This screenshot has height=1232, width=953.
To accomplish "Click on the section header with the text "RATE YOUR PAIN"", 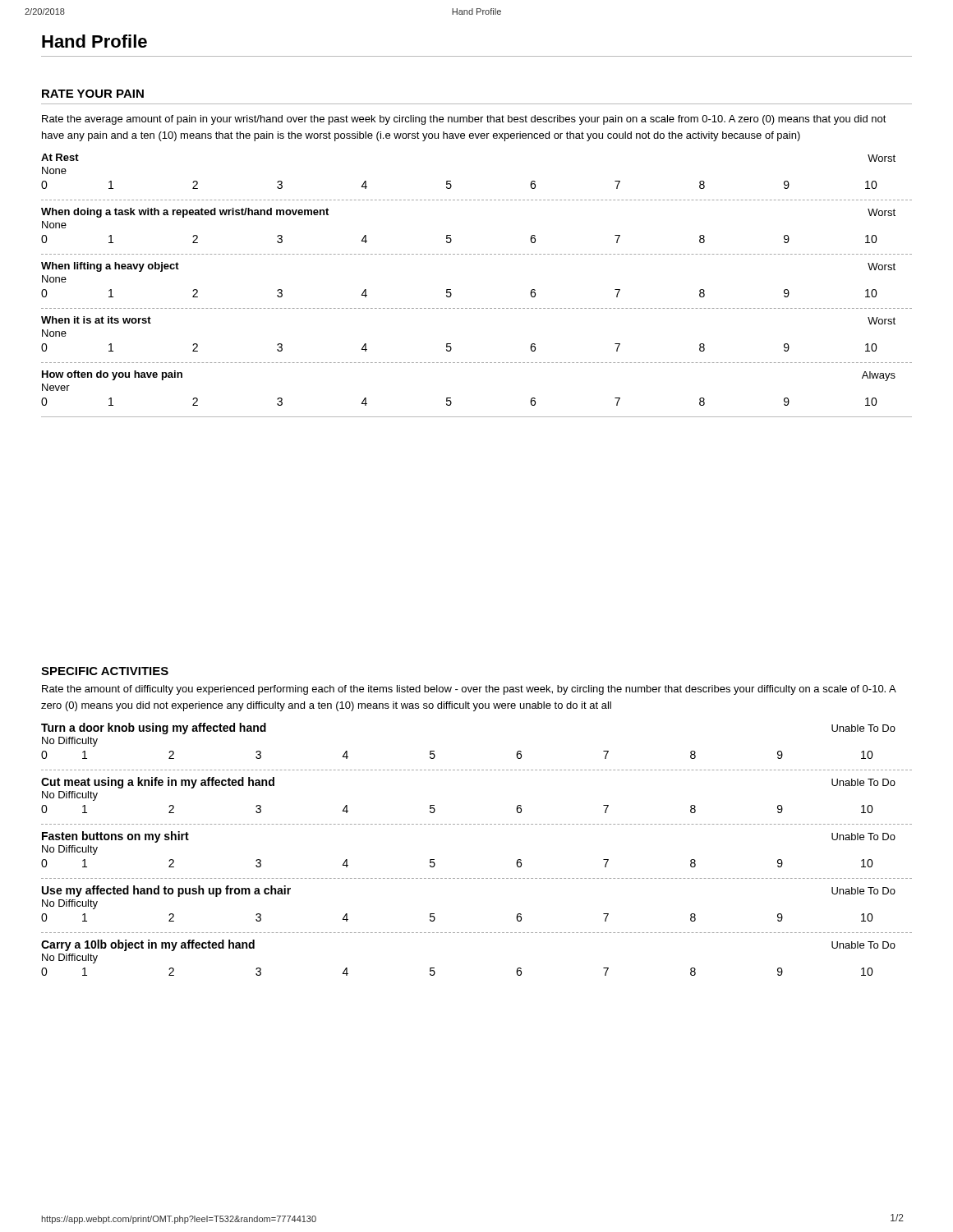I will tap(93, 93).
